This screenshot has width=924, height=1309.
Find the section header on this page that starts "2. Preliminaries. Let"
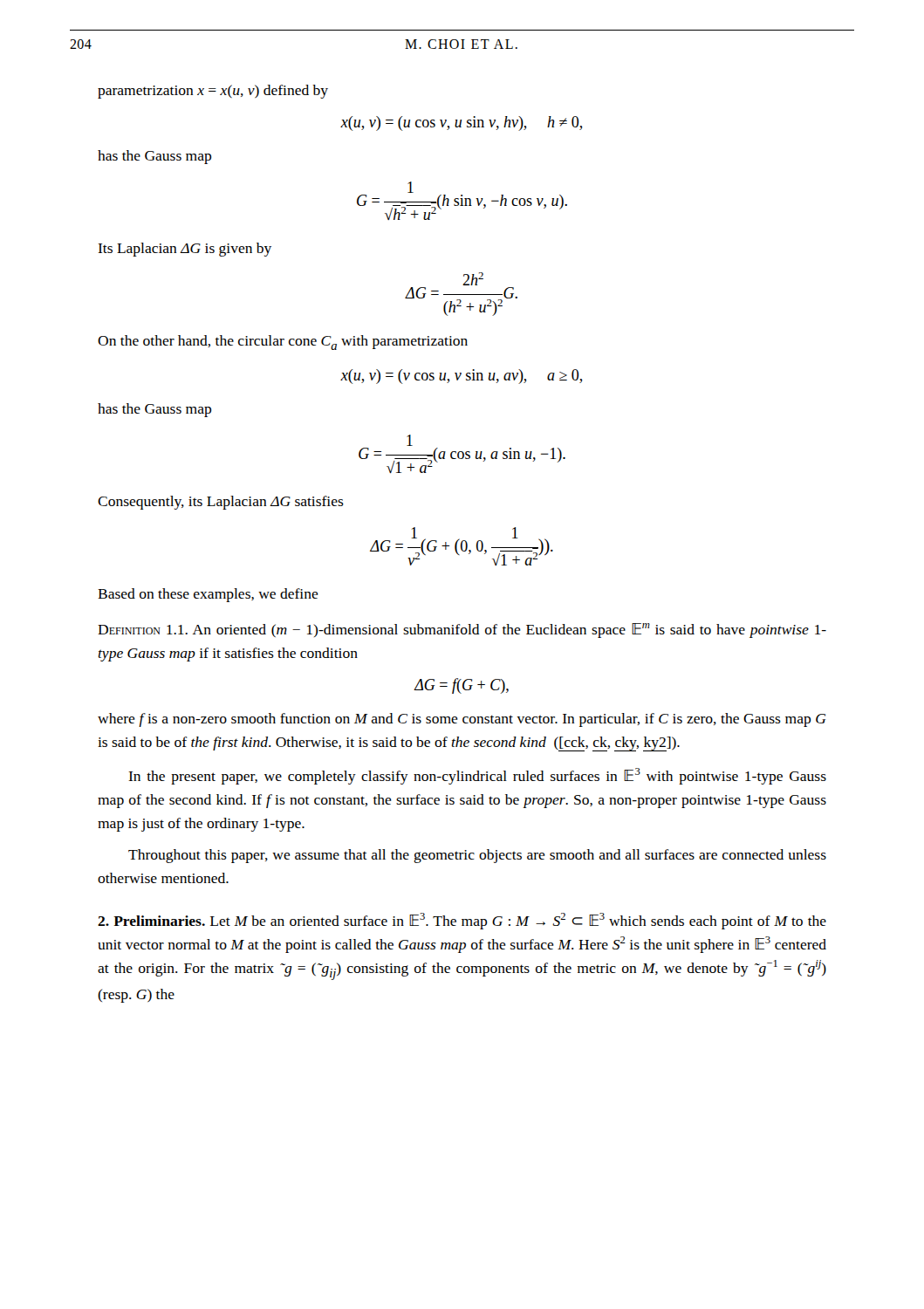(x=462, y=956)
